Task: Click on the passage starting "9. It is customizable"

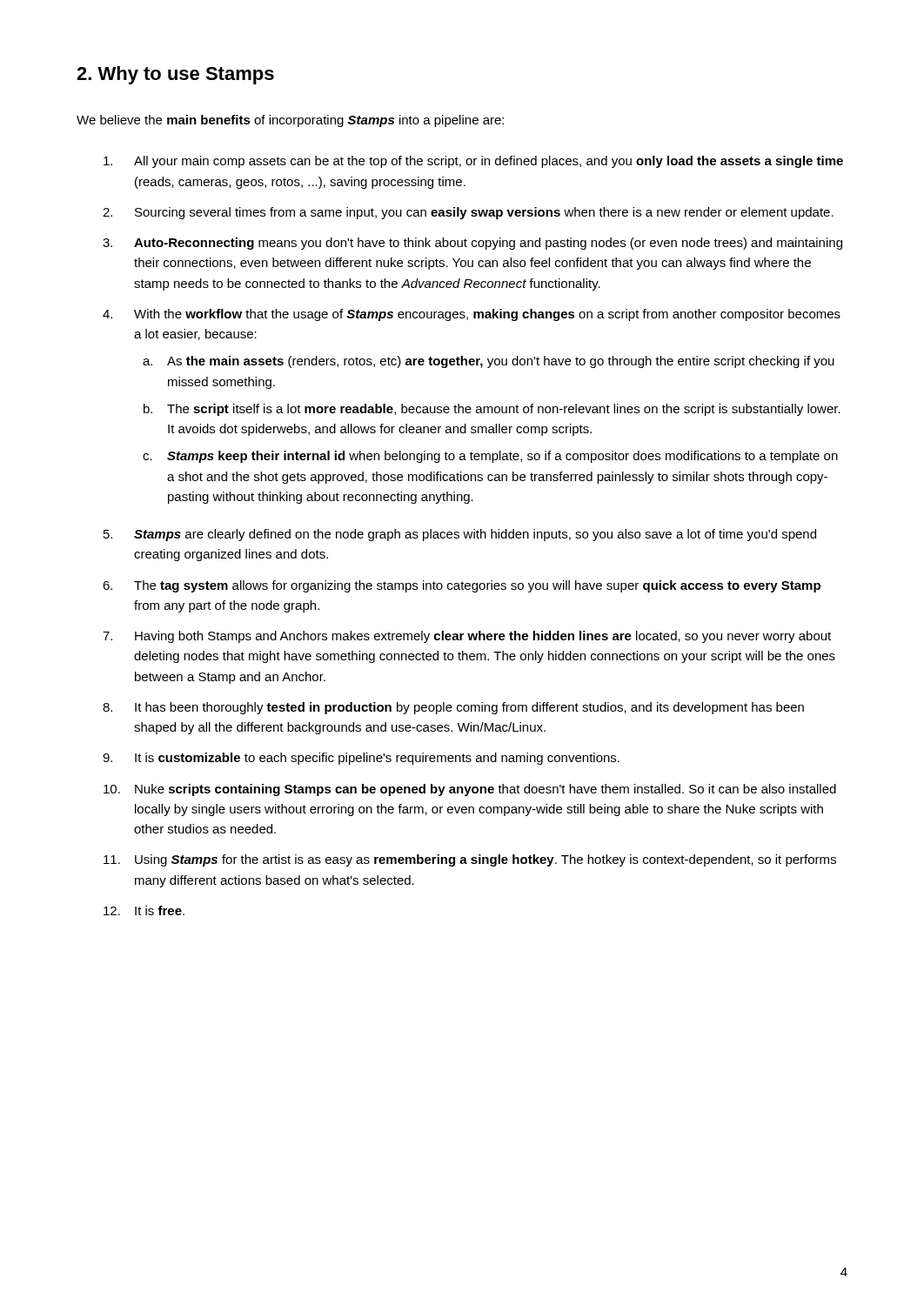Action: tap(475, 758)
